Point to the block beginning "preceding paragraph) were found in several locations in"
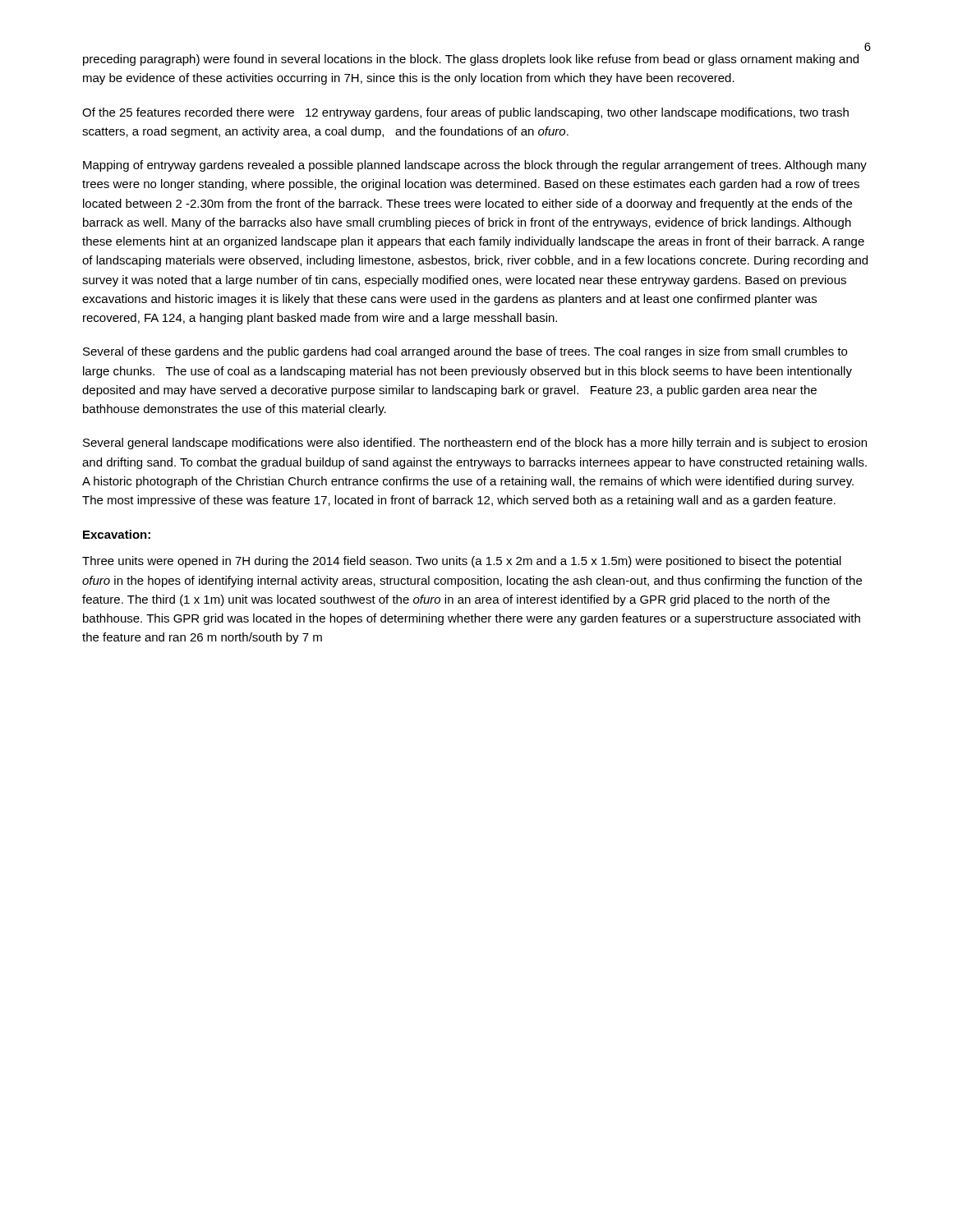Screen dimensions: 1232x953 (x=471, y=68)
